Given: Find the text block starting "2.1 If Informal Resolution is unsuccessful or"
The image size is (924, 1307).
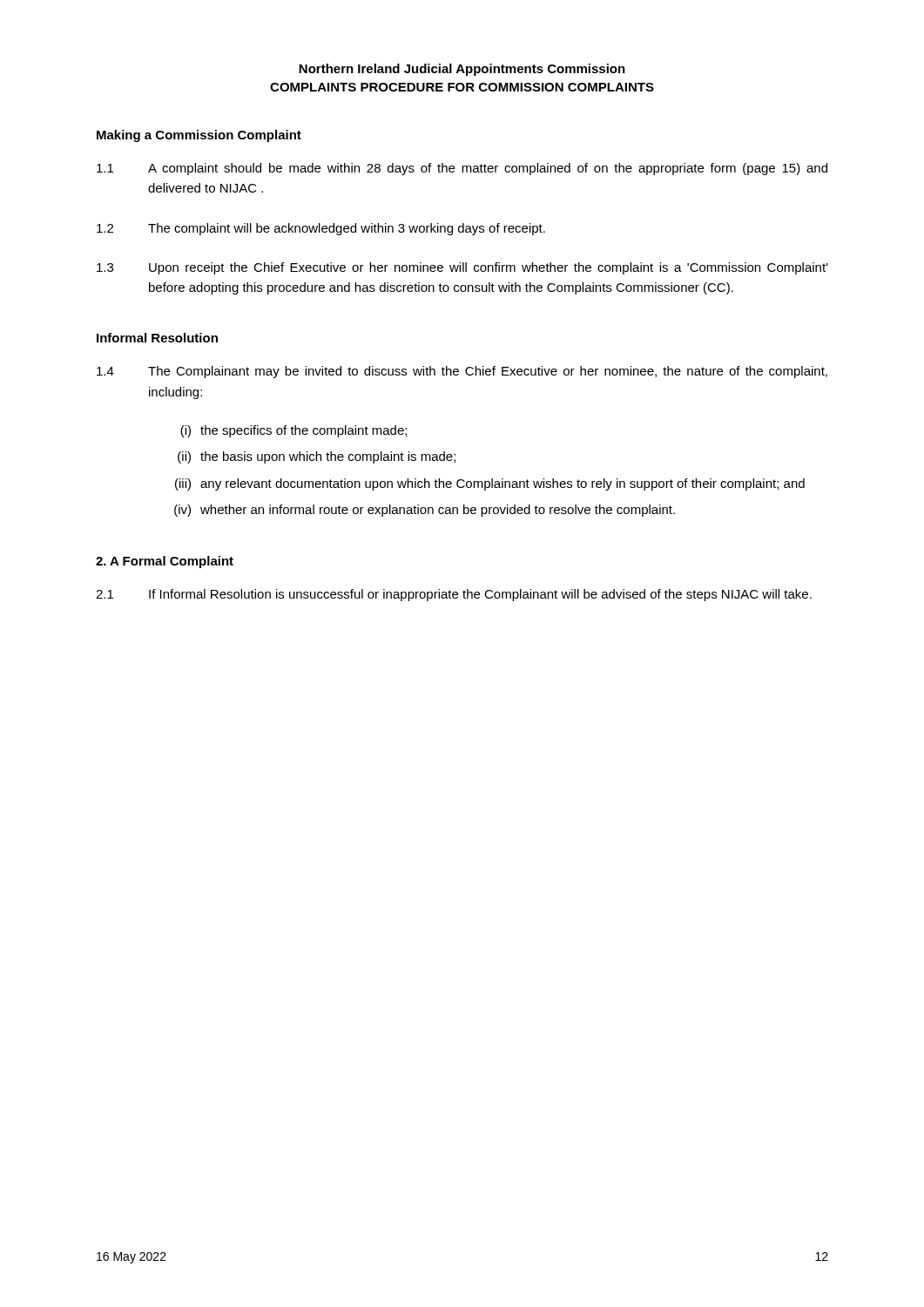Looking at the screenshot, I should 462,594.
